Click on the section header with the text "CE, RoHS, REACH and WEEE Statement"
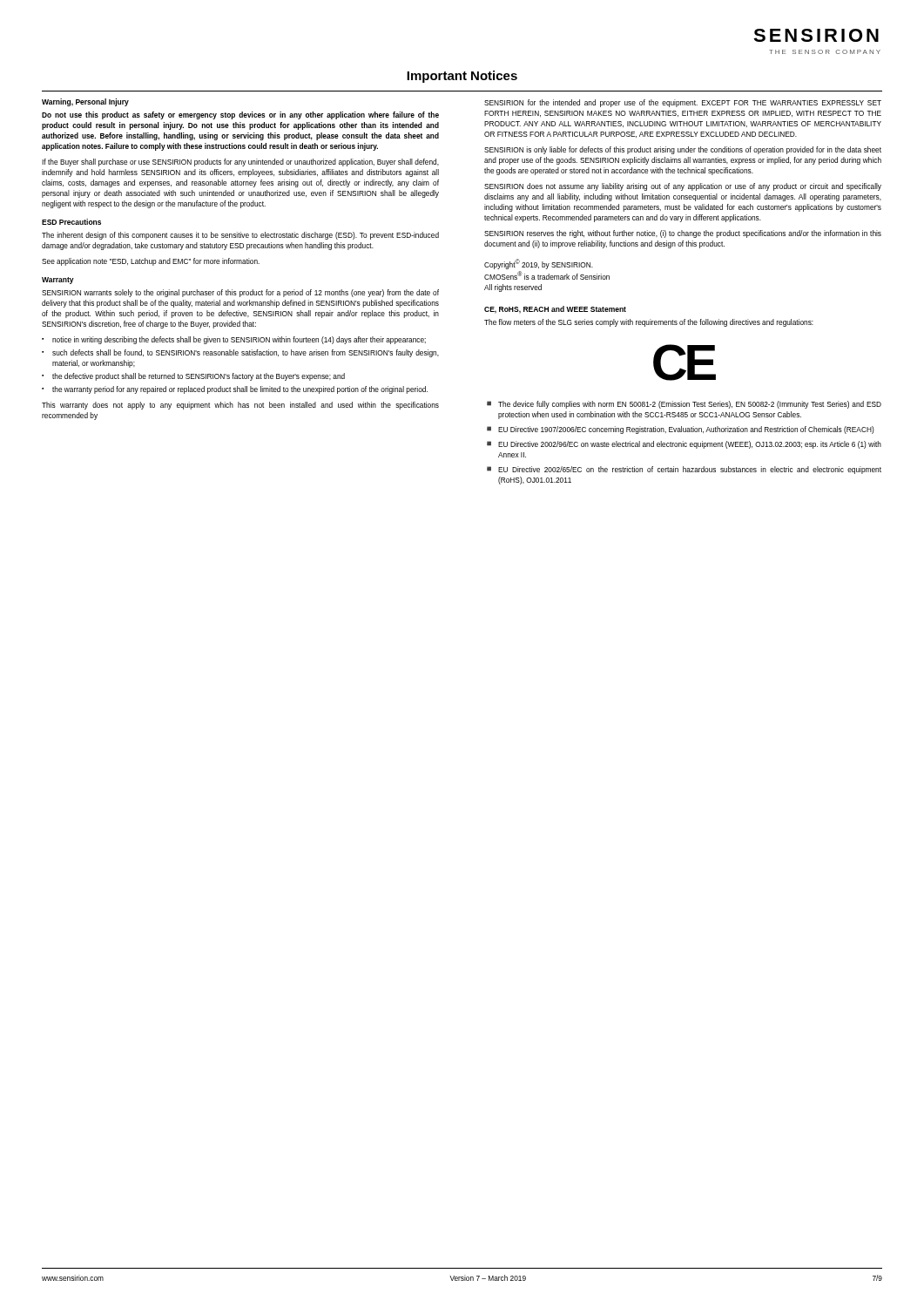The image size is (924, 1307). click(x=555, y=309)
